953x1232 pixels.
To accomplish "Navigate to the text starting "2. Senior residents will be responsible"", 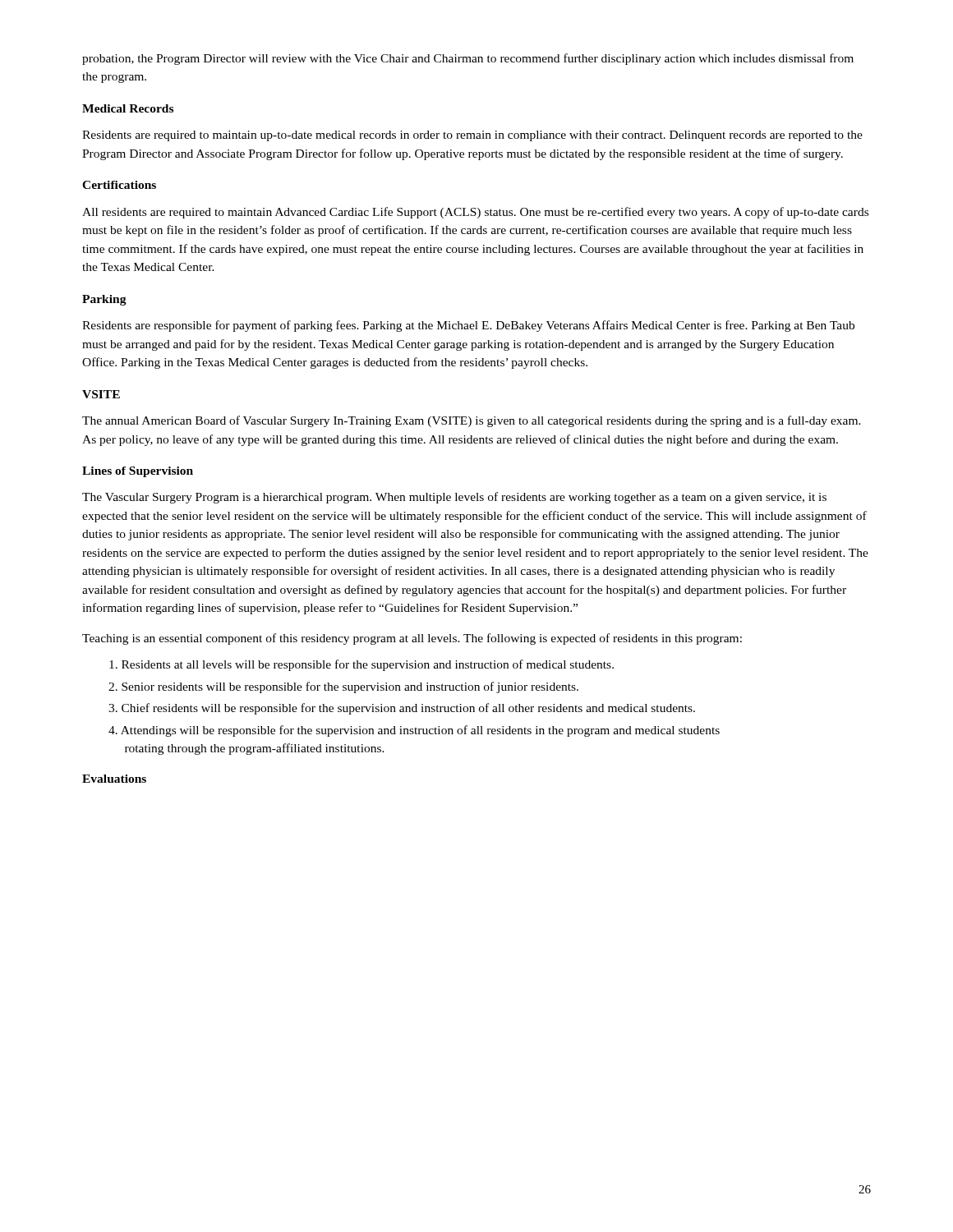I will [x=344, y=686].
